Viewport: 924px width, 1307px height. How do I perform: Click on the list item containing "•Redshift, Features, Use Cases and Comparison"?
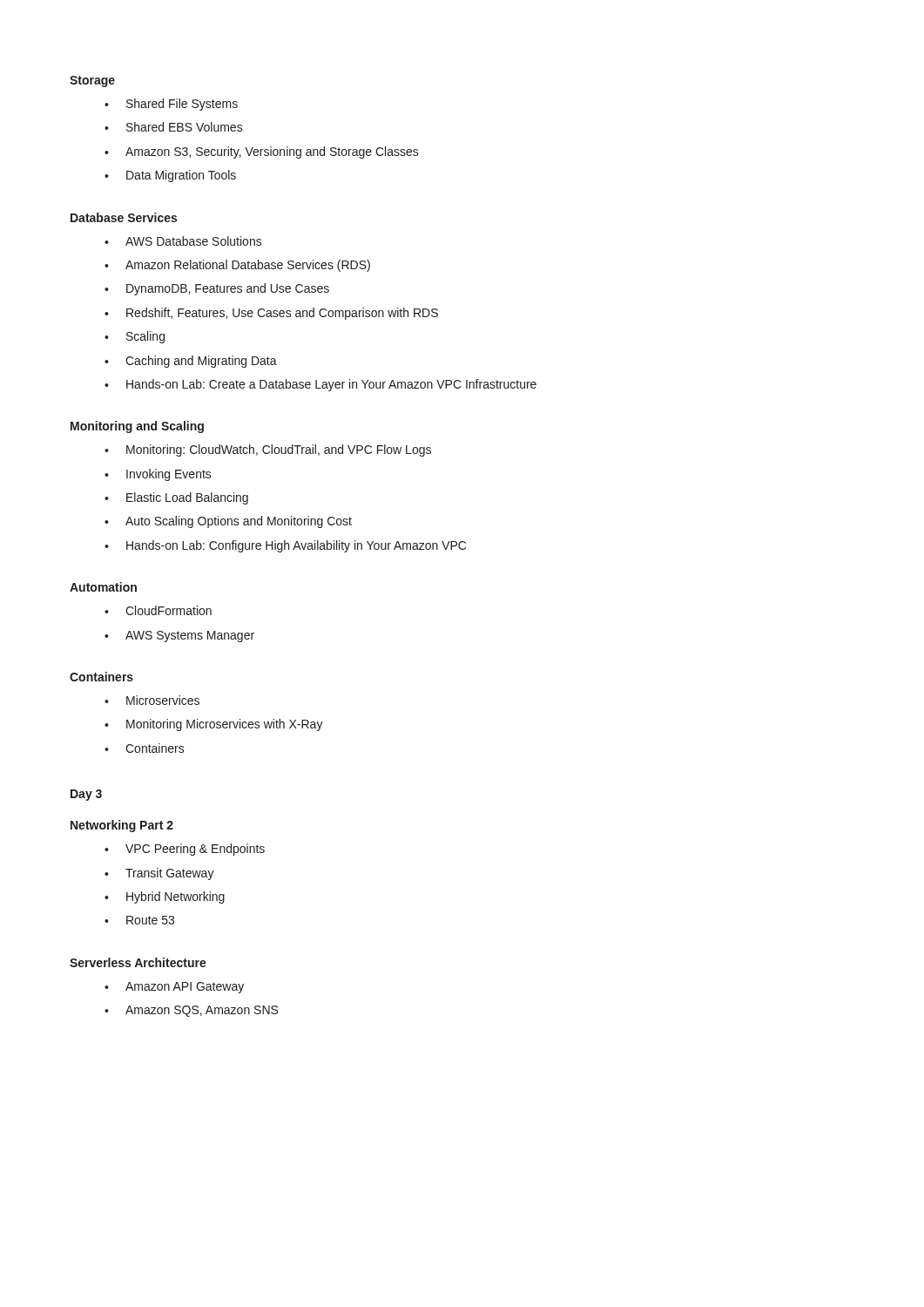(271, 313)
